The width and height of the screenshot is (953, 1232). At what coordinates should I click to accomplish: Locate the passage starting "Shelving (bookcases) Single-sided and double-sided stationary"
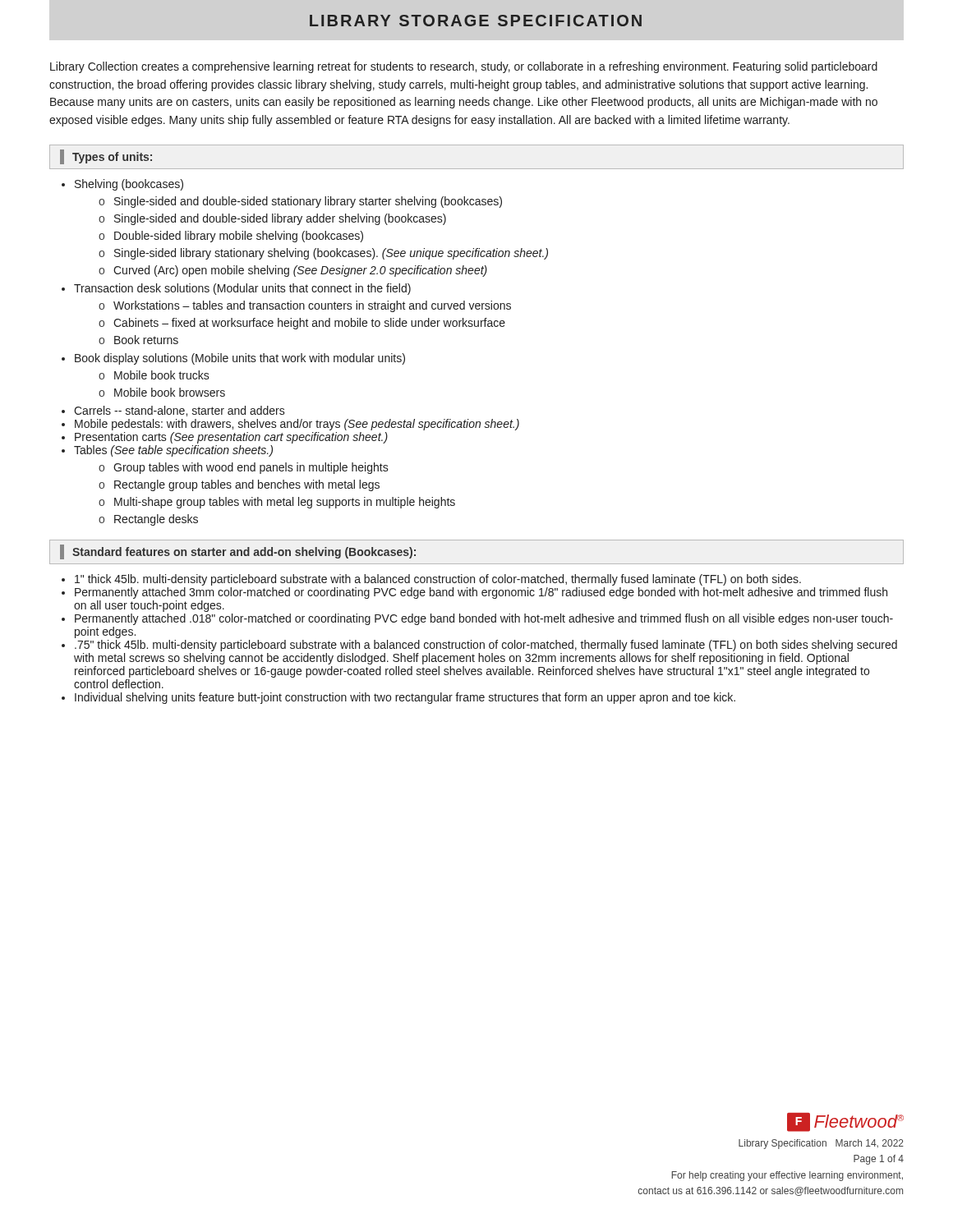(129, 185)
